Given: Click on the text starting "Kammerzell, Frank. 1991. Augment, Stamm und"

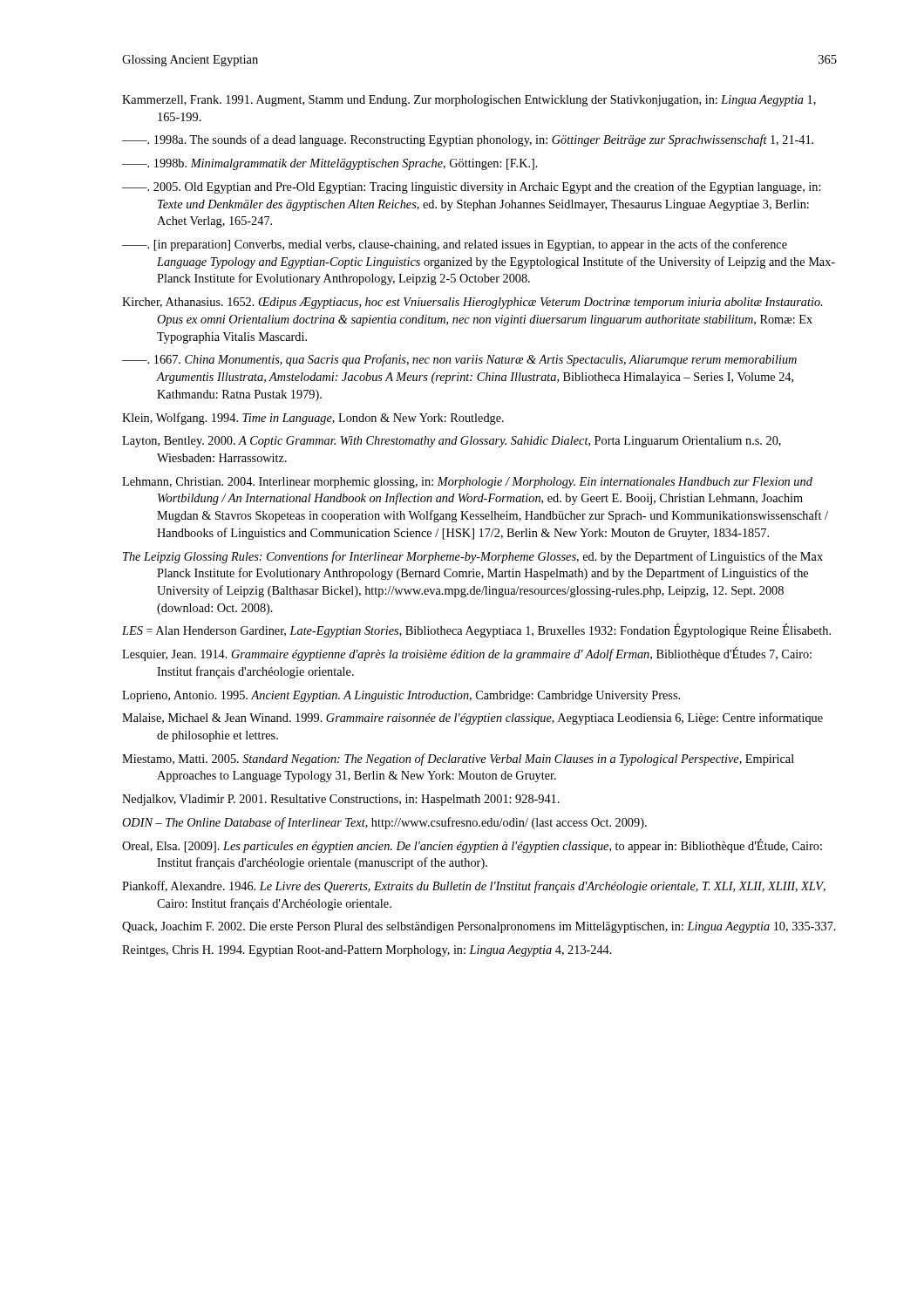Looking at the screenshot, I should tap(469, 108).
